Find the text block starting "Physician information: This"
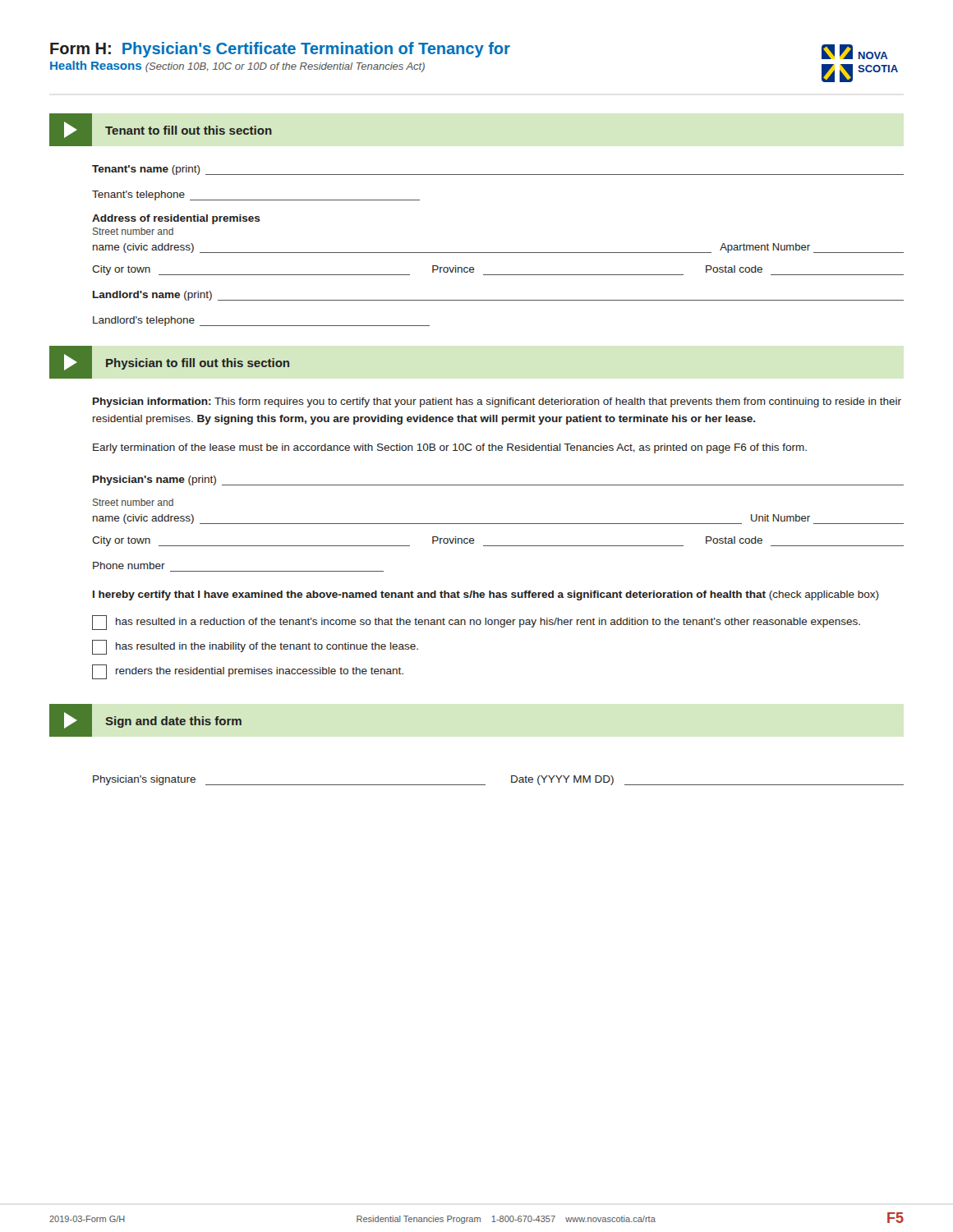 [498, 411]
